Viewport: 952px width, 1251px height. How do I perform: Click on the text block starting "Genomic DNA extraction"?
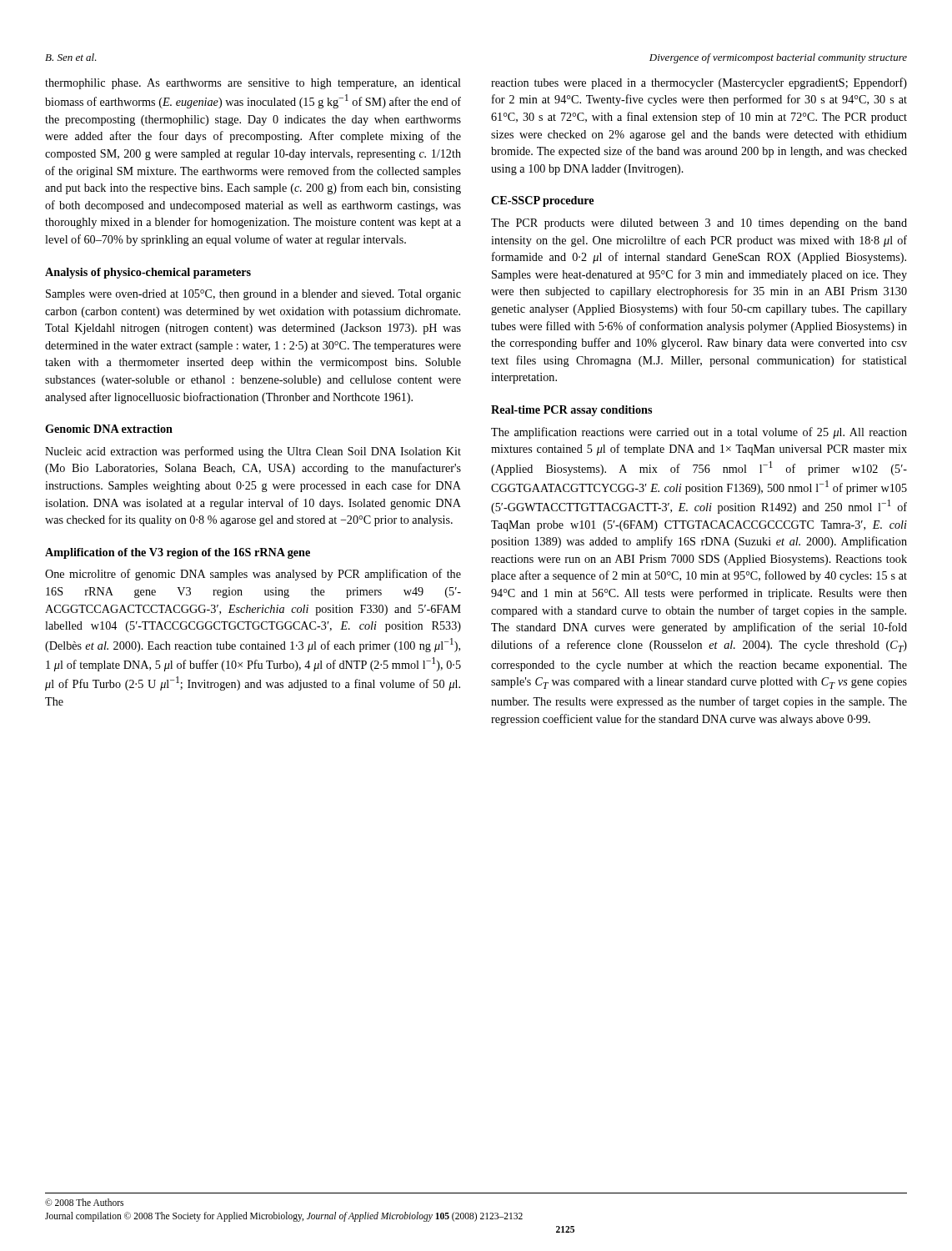click(109, 429)
